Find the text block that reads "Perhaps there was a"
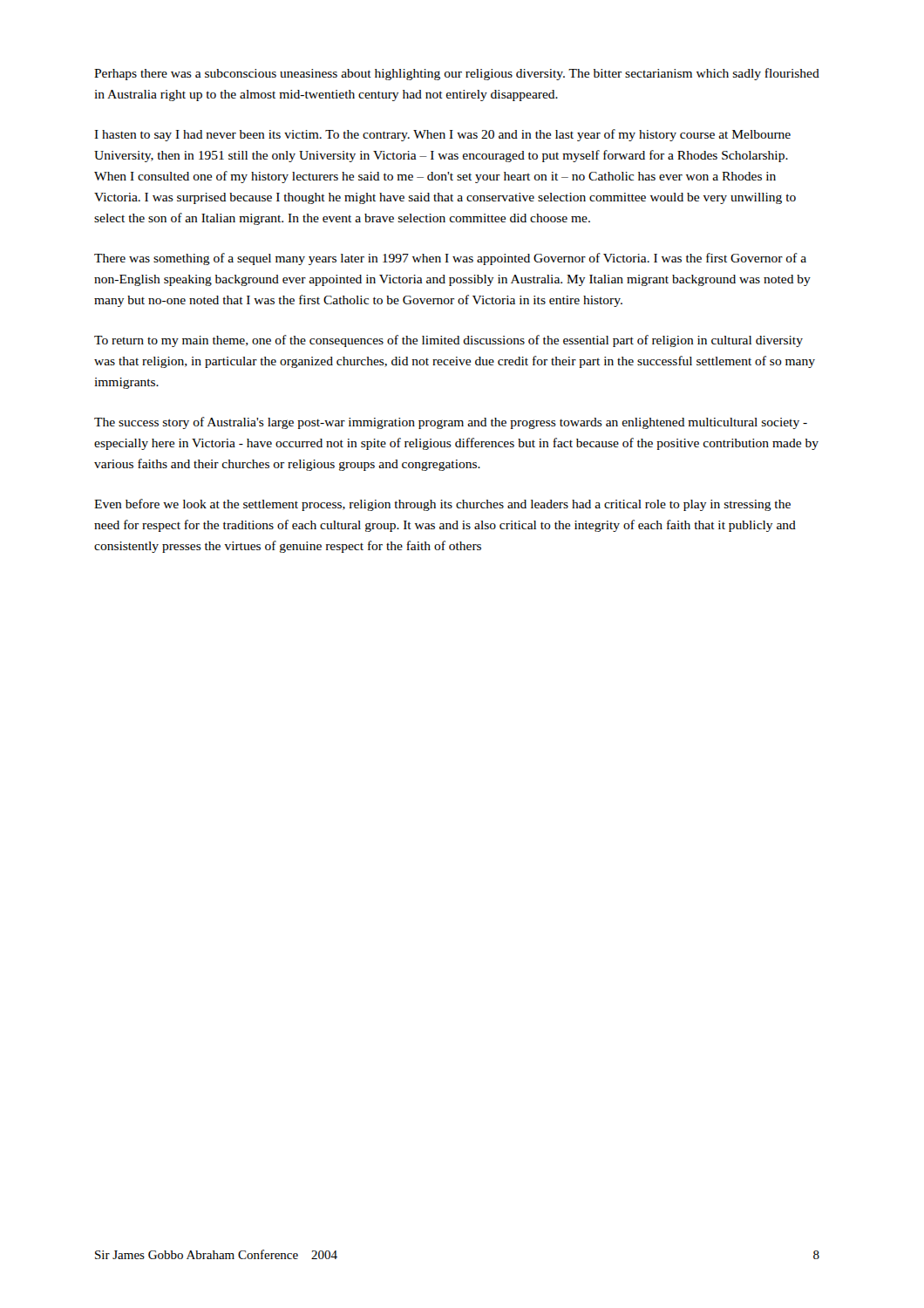The height and width of the screenshot is (1308, 924). [457, 83]
